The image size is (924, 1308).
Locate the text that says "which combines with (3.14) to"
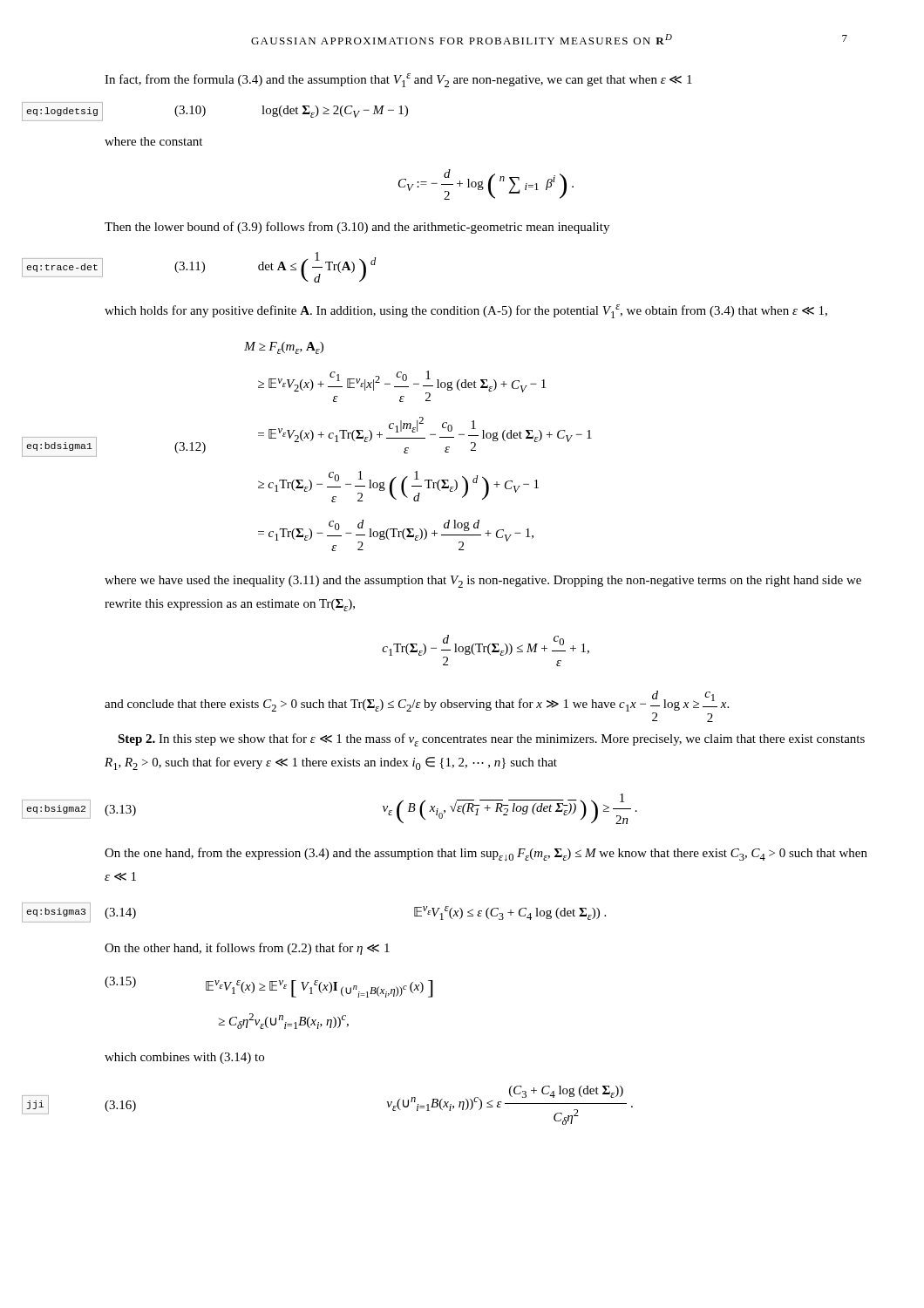(x=185, y=1057)
